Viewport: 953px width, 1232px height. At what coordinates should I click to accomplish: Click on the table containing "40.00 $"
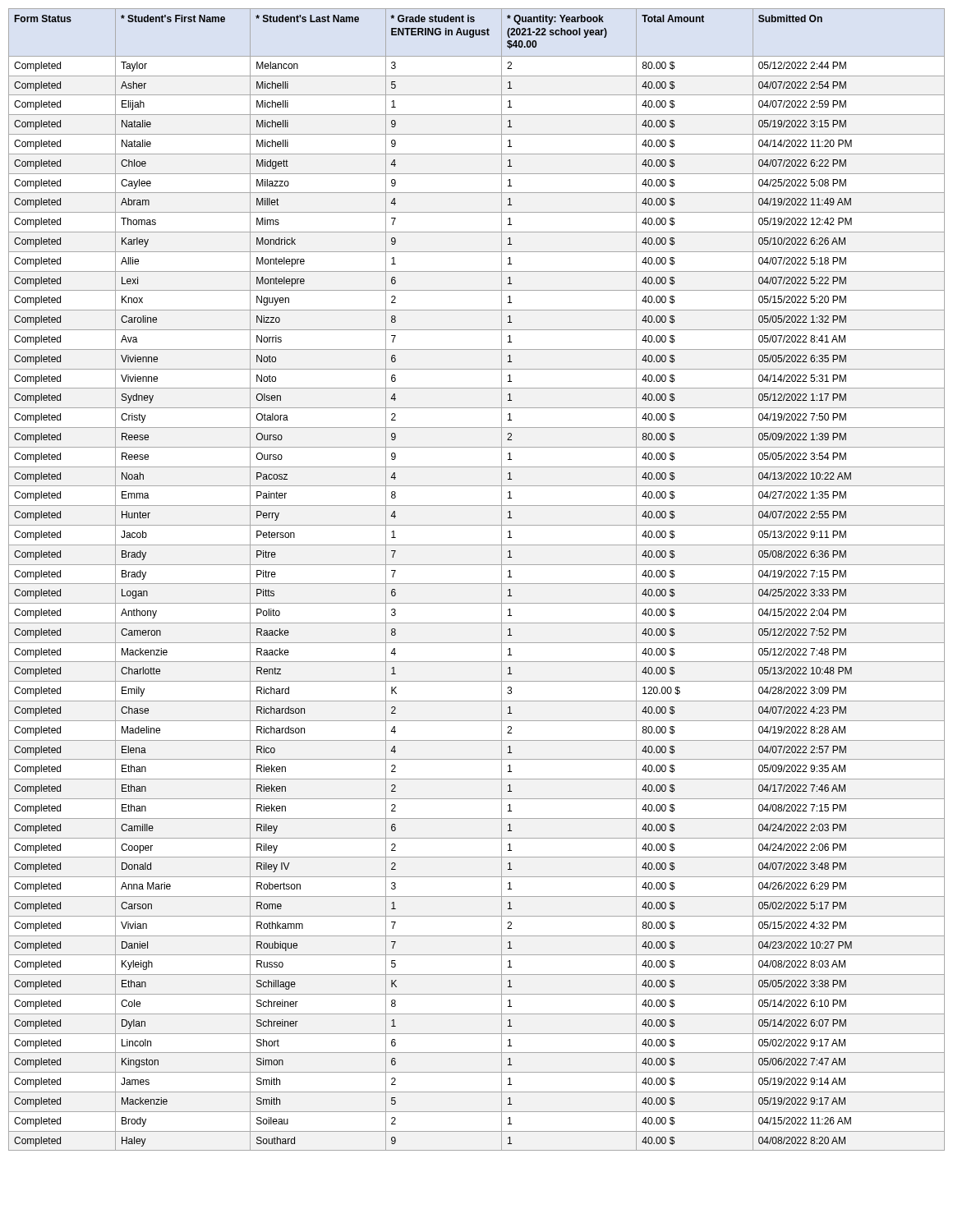(x=476, y=580)
